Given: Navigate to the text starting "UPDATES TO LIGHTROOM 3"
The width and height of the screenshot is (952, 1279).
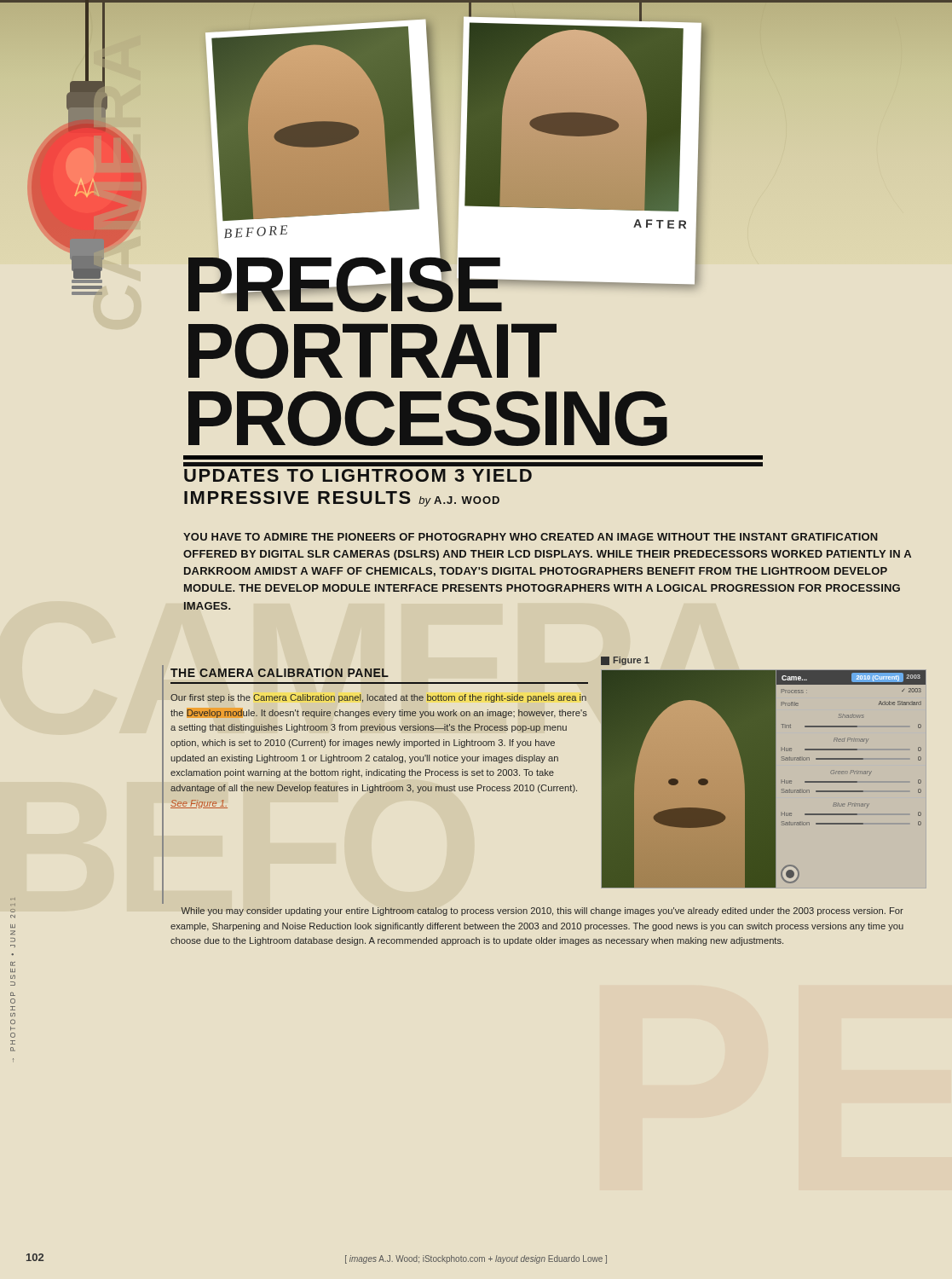Looking at the screenshot, I should 358,486.
